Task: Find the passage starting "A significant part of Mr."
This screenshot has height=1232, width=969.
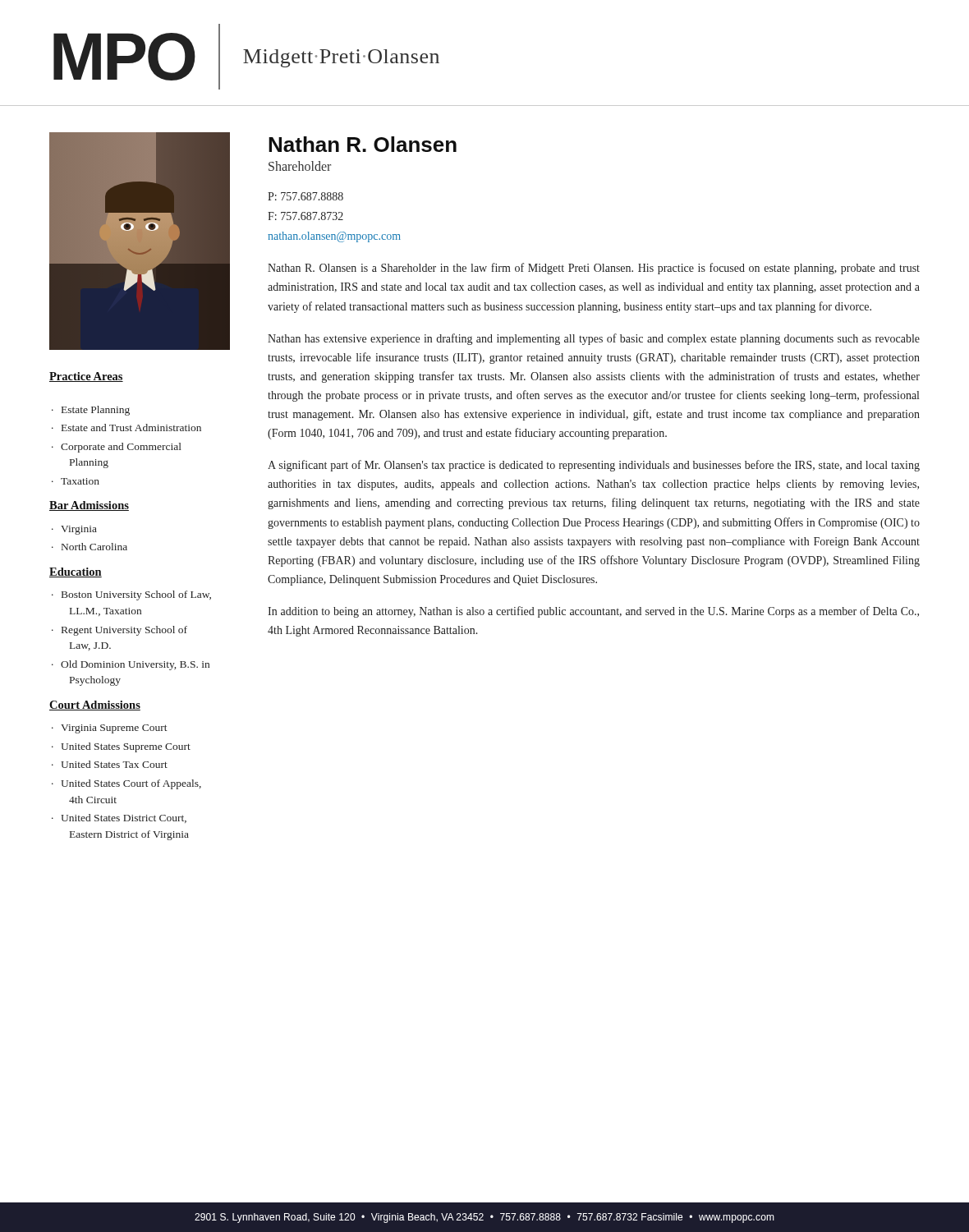Action: (x=594, y=522)
